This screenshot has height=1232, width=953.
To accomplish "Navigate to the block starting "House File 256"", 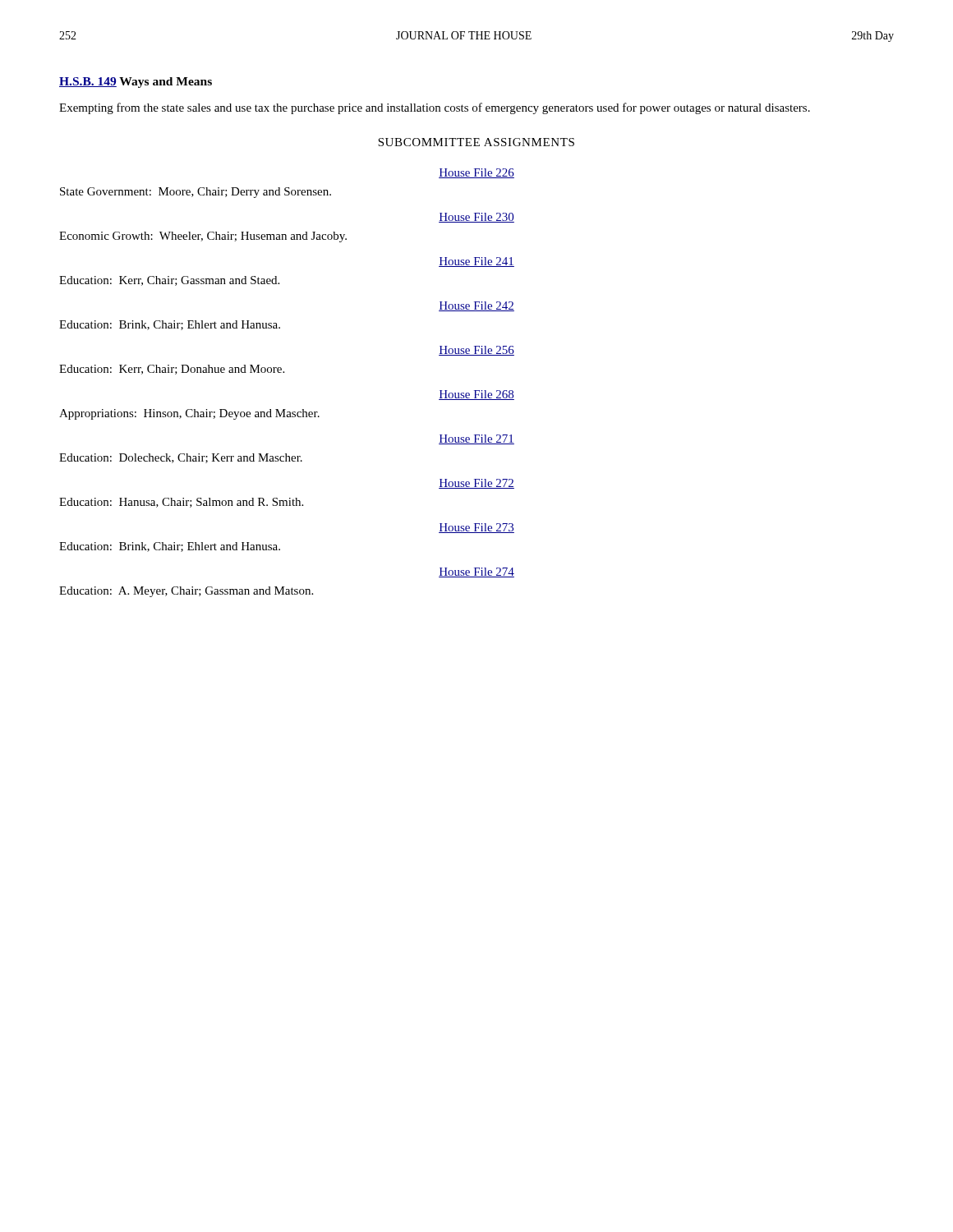I will 476,349.
